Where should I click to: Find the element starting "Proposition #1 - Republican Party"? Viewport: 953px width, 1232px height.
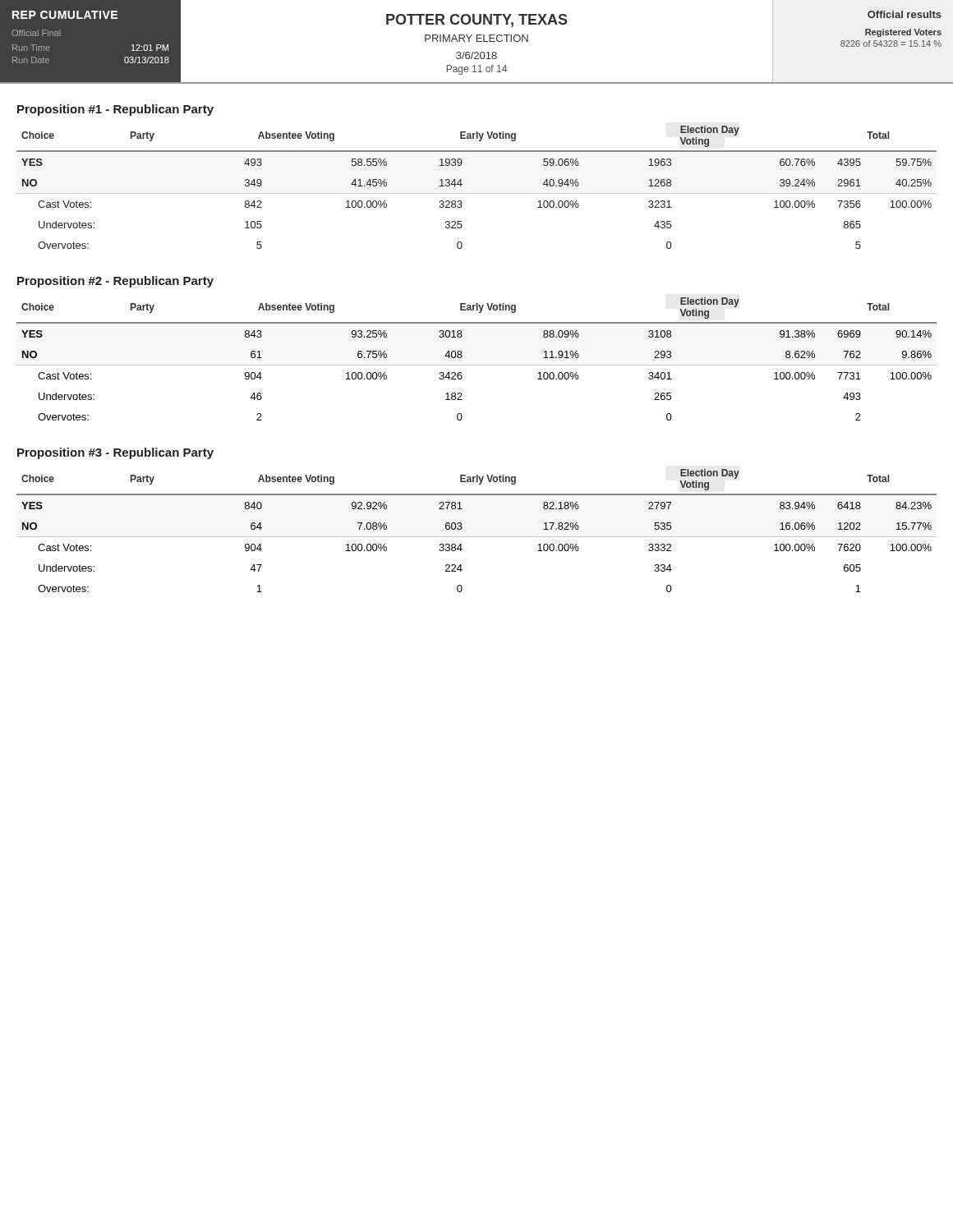[x=115, y=109]
